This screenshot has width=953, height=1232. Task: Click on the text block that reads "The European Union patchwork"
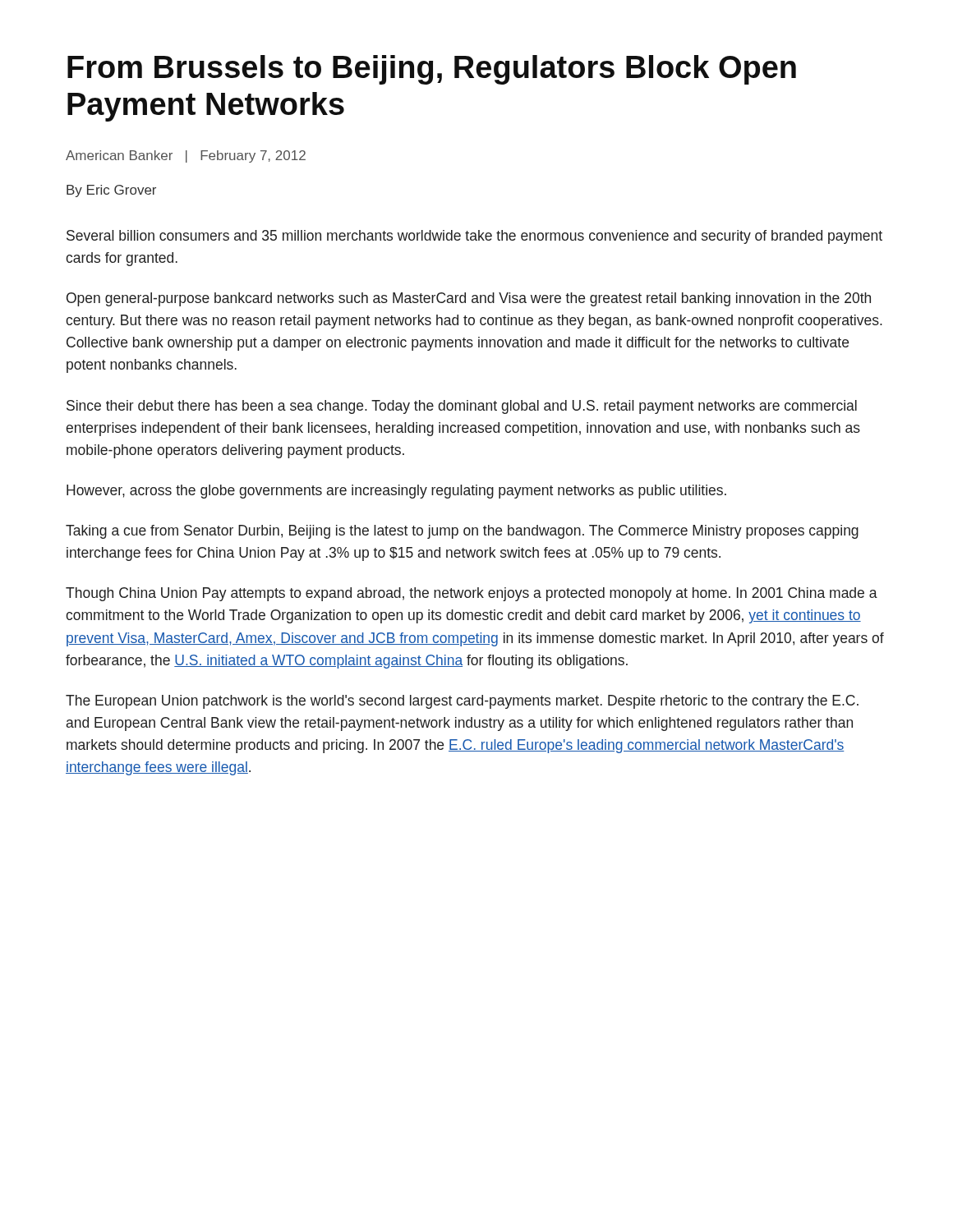(x=463, y=734)
